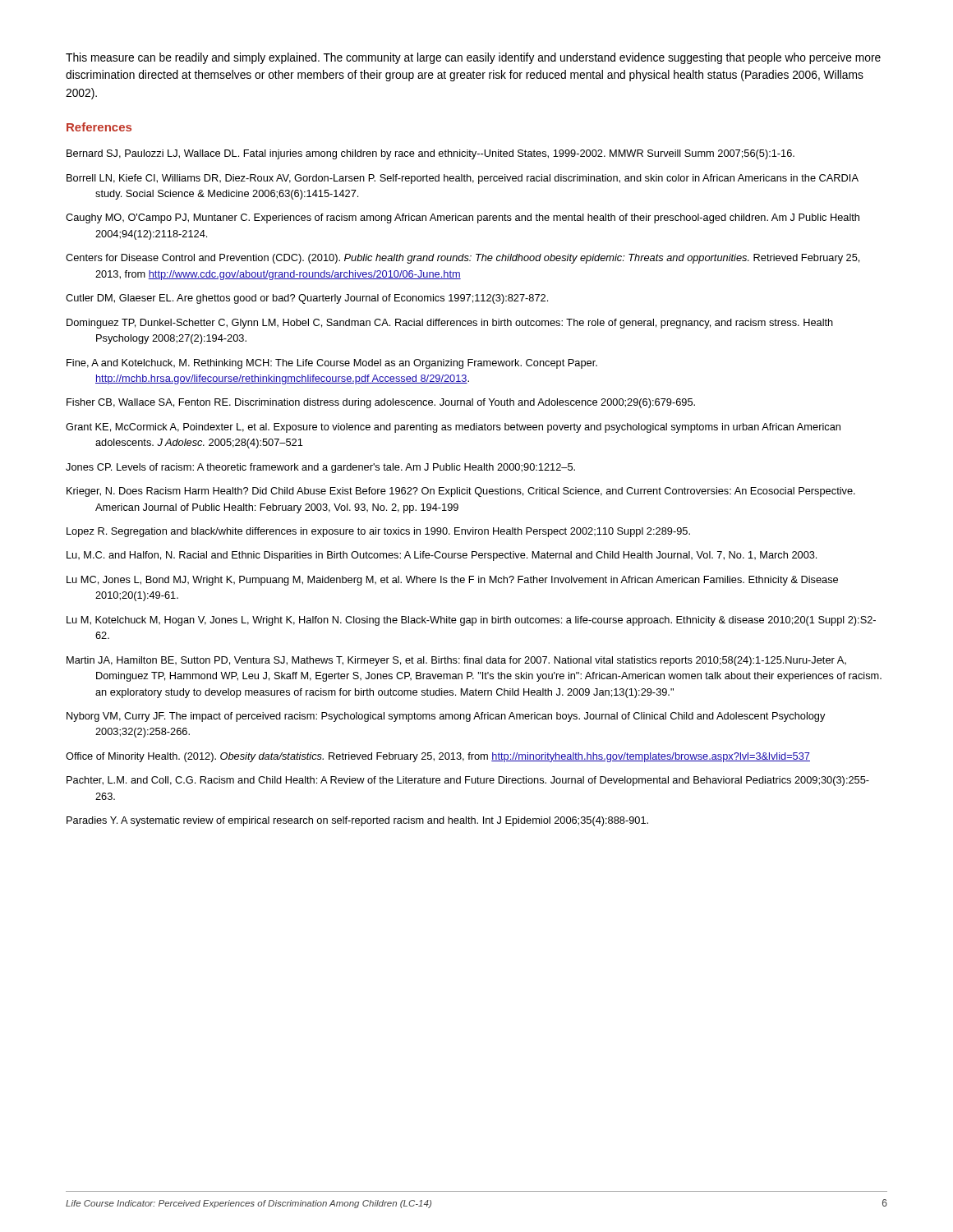
Task: Click on the text block starting "Fine, A and Kotelchuck, M. Rethinking MCH: The"
Action: (332, 370)
